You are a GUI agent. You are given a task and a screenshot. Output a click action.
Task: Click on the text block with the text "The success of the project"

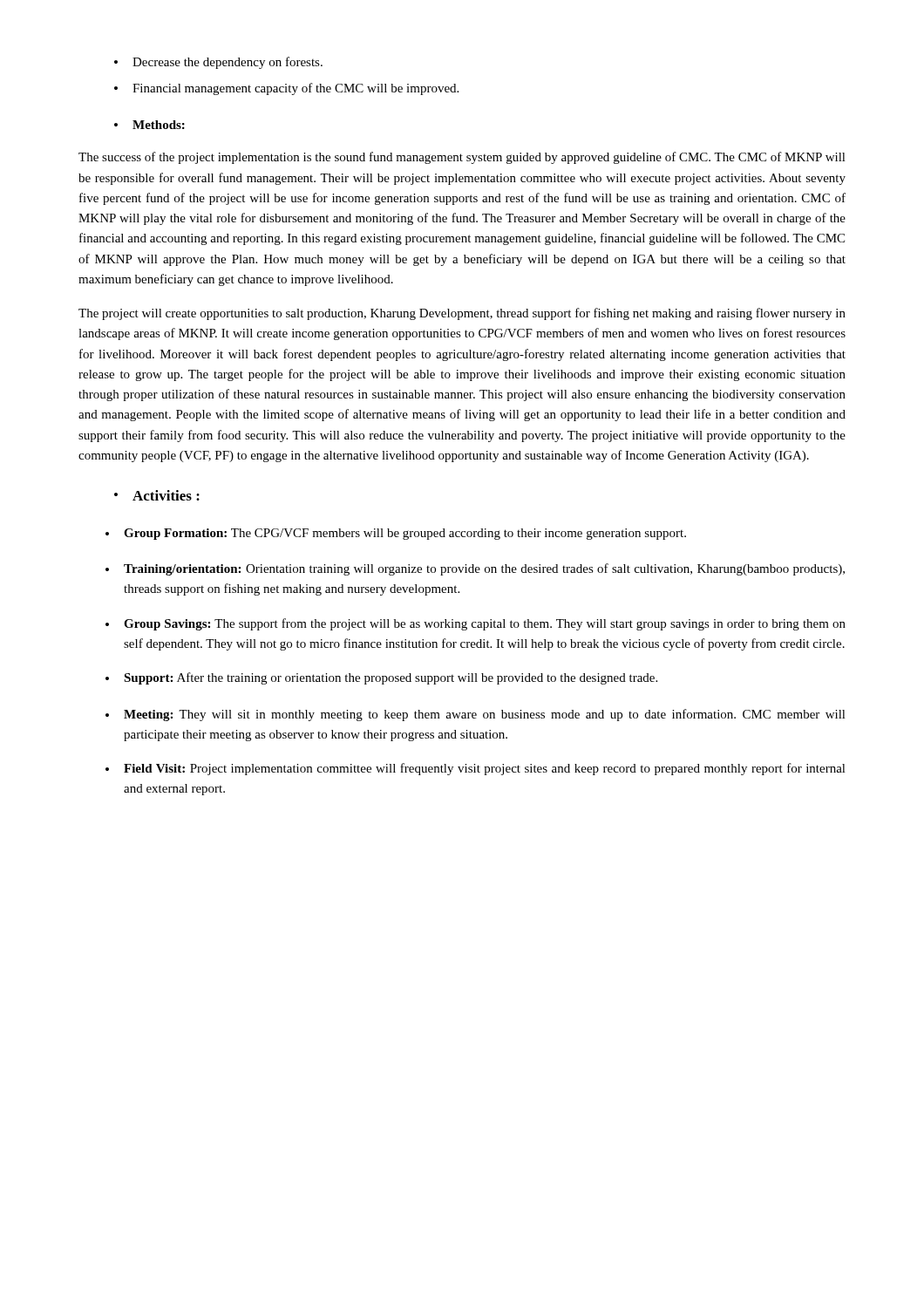click(462, 218)
